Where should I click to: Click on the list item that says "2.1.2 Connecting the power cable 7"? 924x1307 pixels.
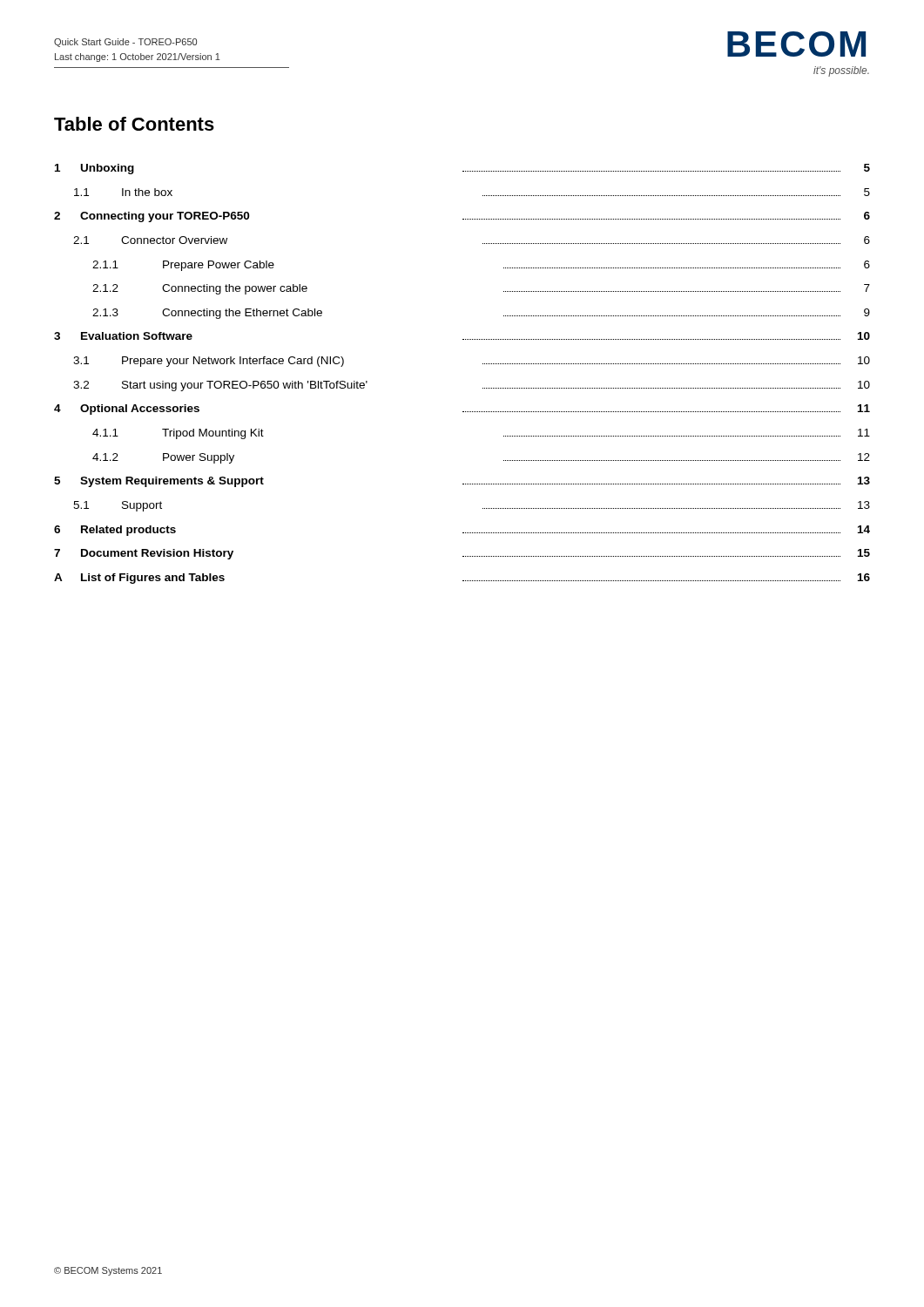[x=105, y=289]
